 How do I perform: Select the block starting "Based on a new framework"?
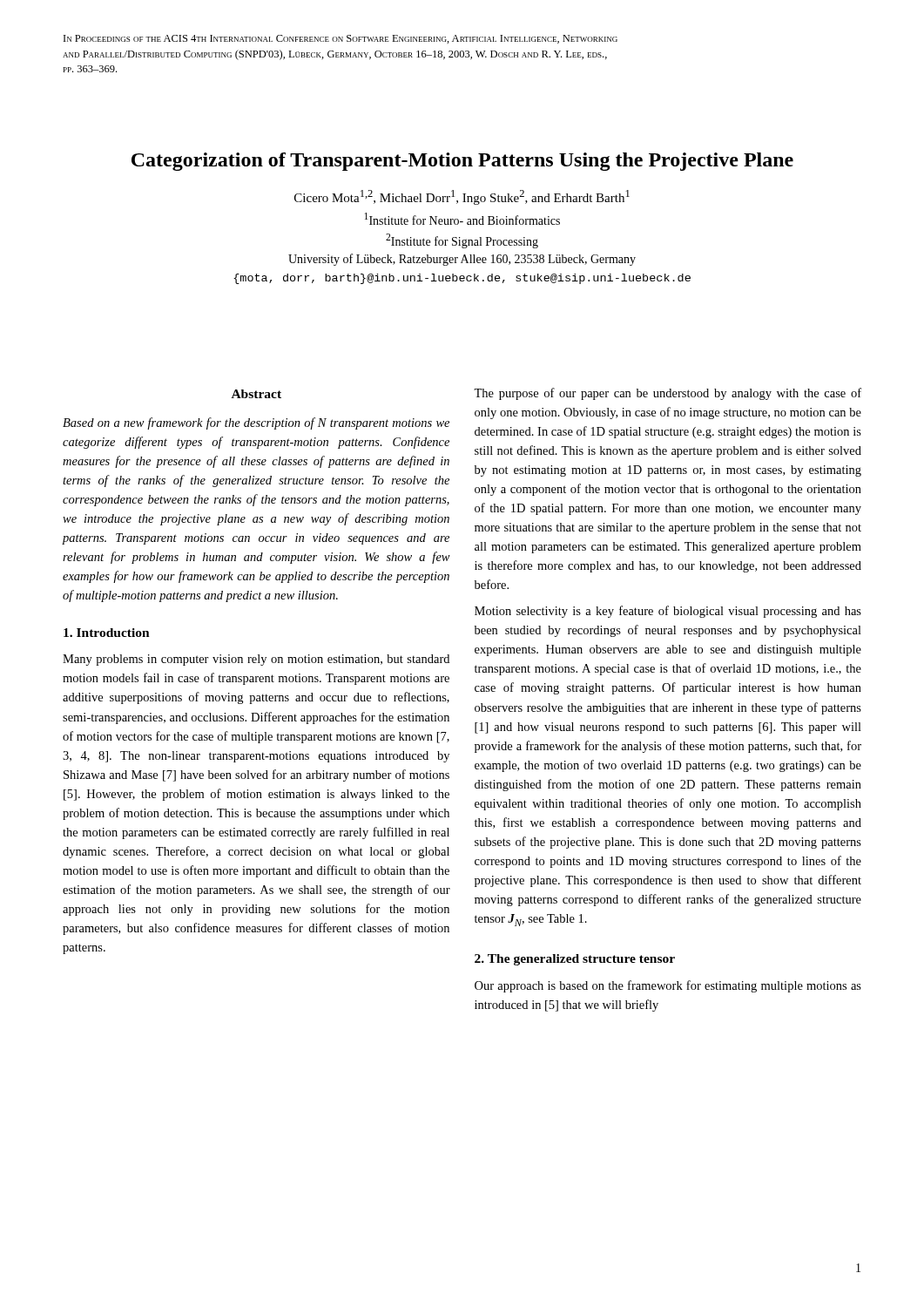click(x=256, y=509)
